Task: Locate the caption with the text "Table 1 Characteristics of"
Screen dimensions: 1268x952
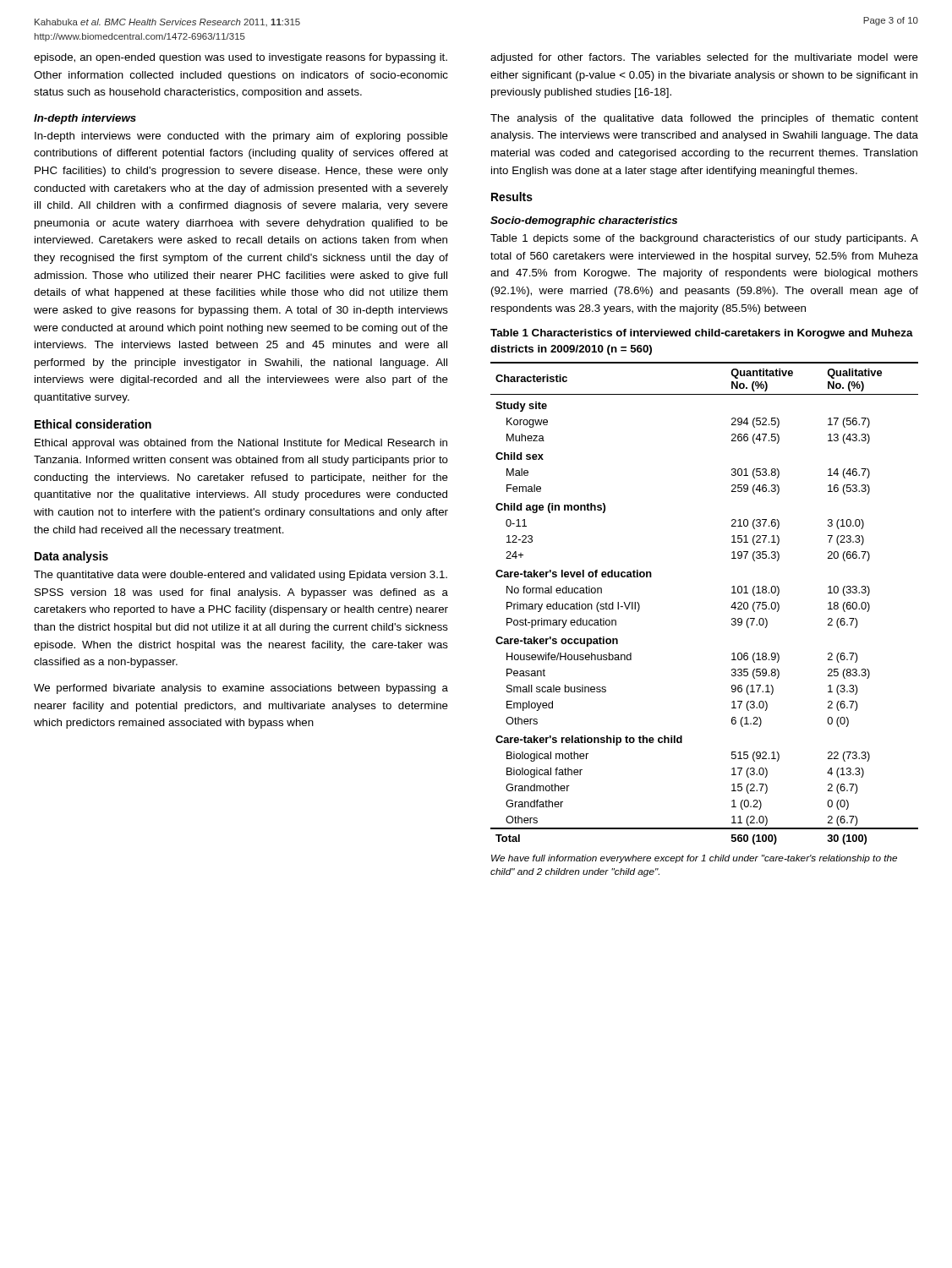Action: click(701, 341)
